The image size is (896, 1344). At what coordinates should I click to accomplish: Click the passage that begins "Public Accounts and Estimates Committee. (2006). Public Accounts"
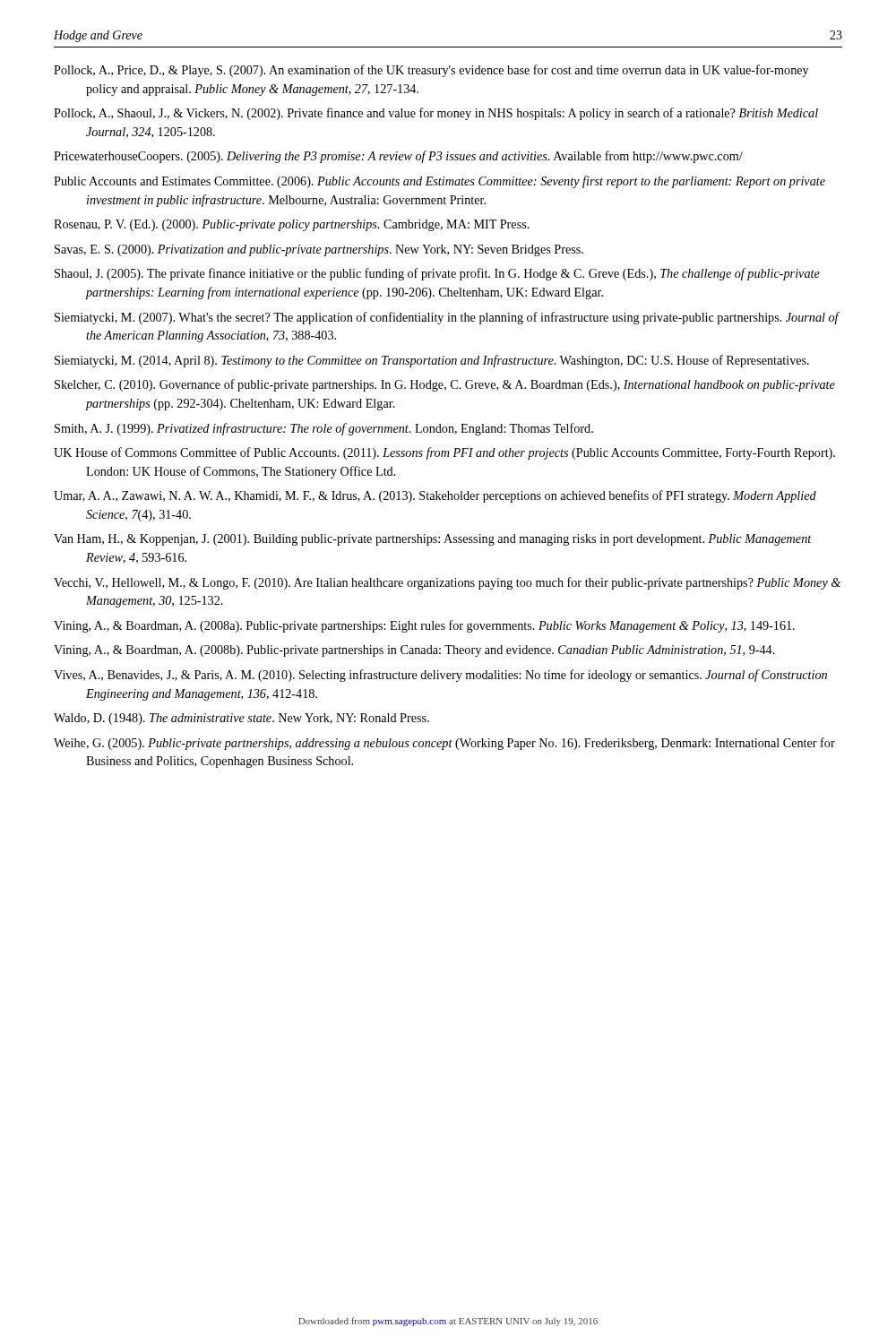coord(439,190)
